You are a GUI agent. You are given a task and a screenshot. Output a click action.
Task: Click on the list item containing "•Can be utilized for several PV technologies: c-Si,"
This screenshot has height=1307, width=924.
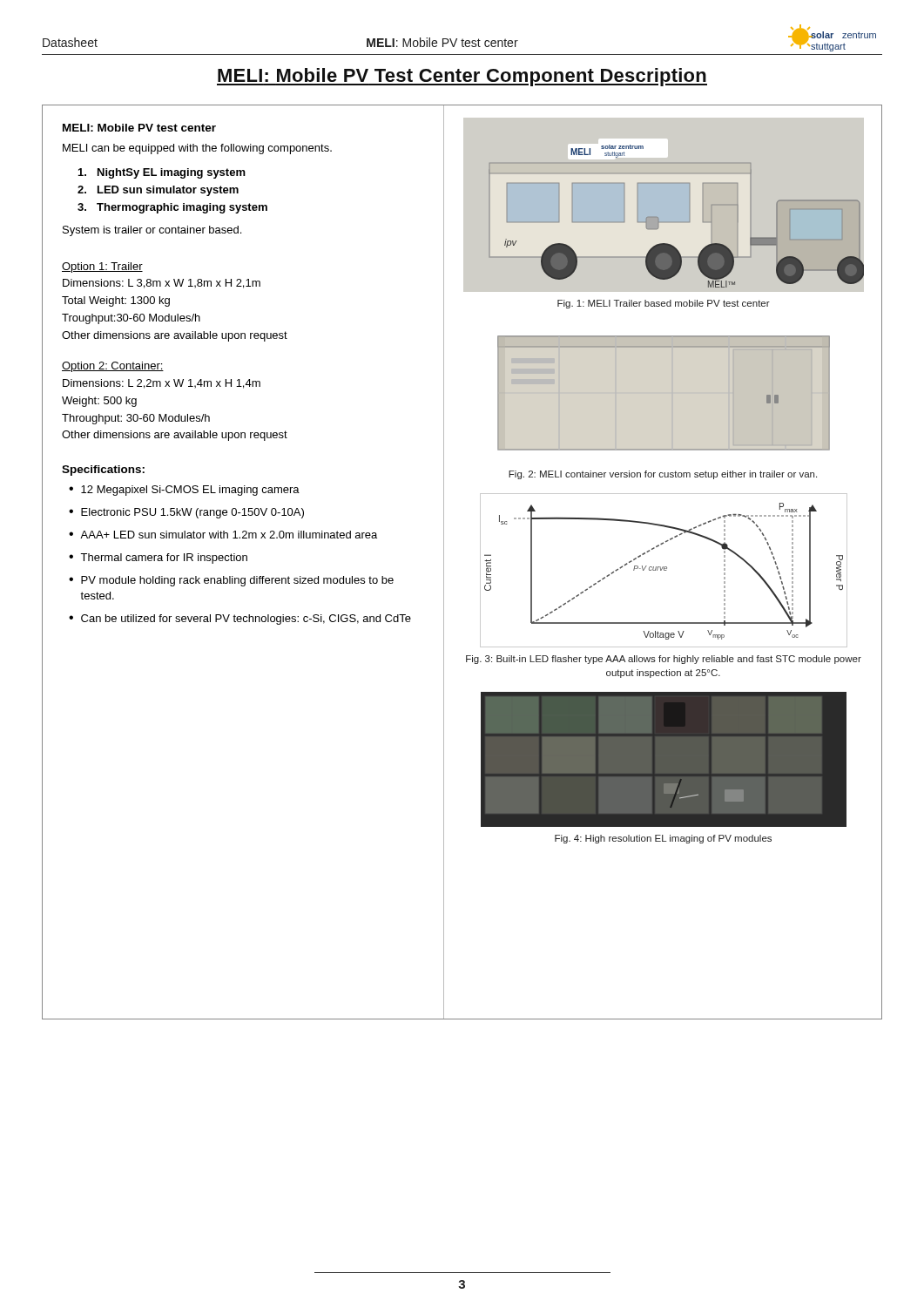click(x=240, y=619)
